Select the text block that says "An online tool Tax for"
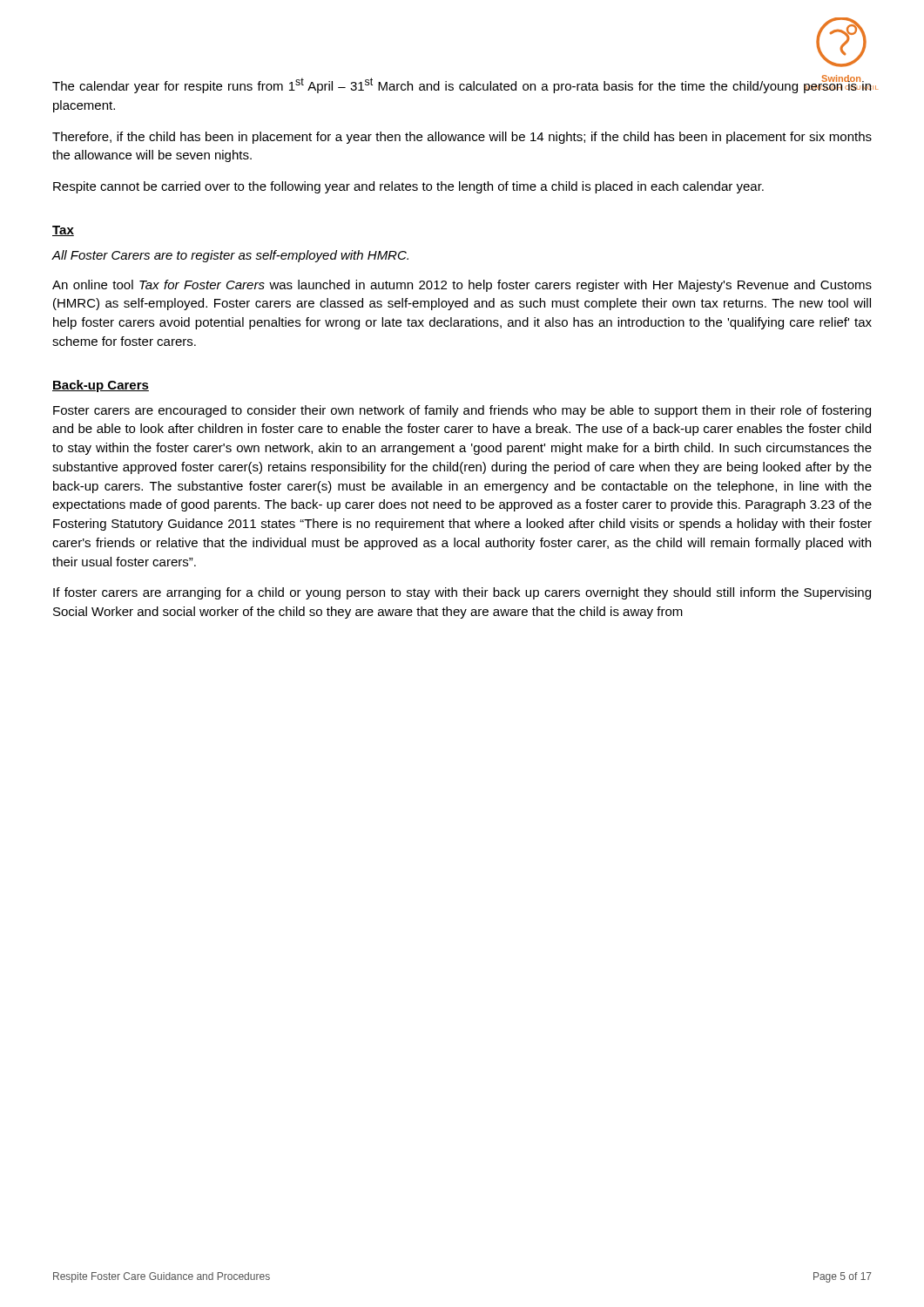The image size is (924, 1307). point(462,313)
